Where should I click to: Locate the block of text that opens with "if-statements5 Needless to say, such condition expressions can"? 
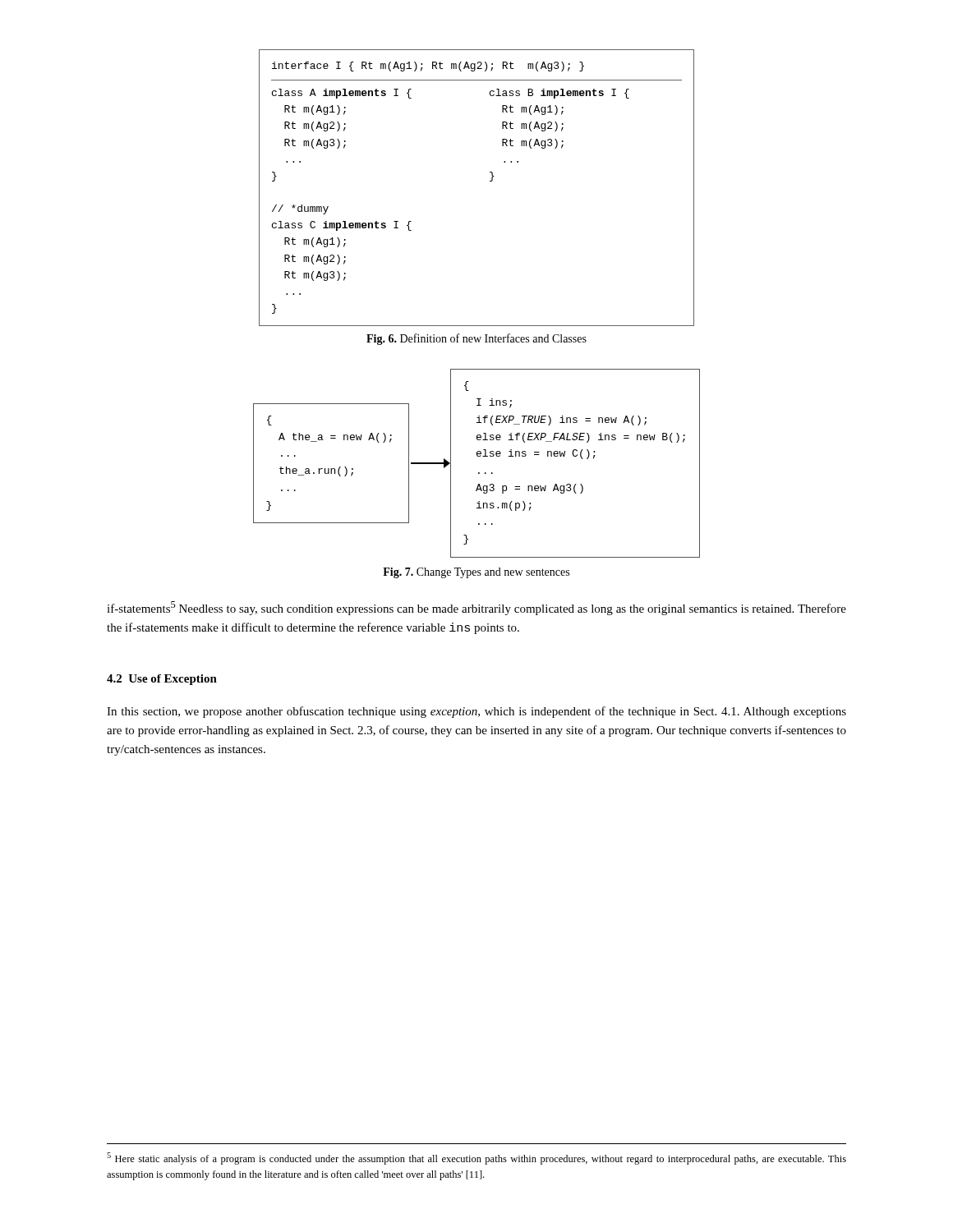point(476,617)
